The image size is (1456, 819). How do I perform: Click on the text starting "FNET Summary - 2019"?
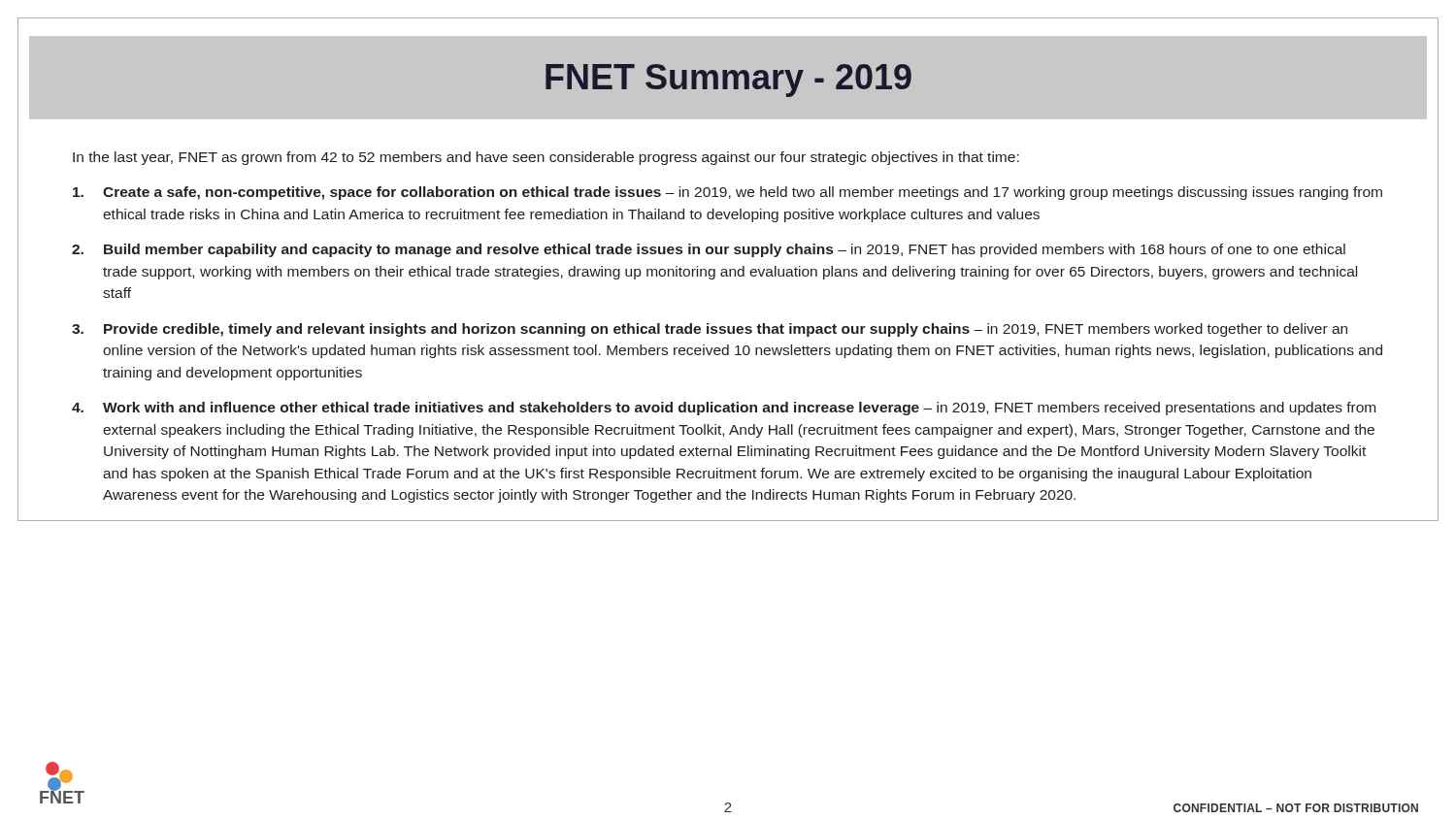(x=728, y=77)
